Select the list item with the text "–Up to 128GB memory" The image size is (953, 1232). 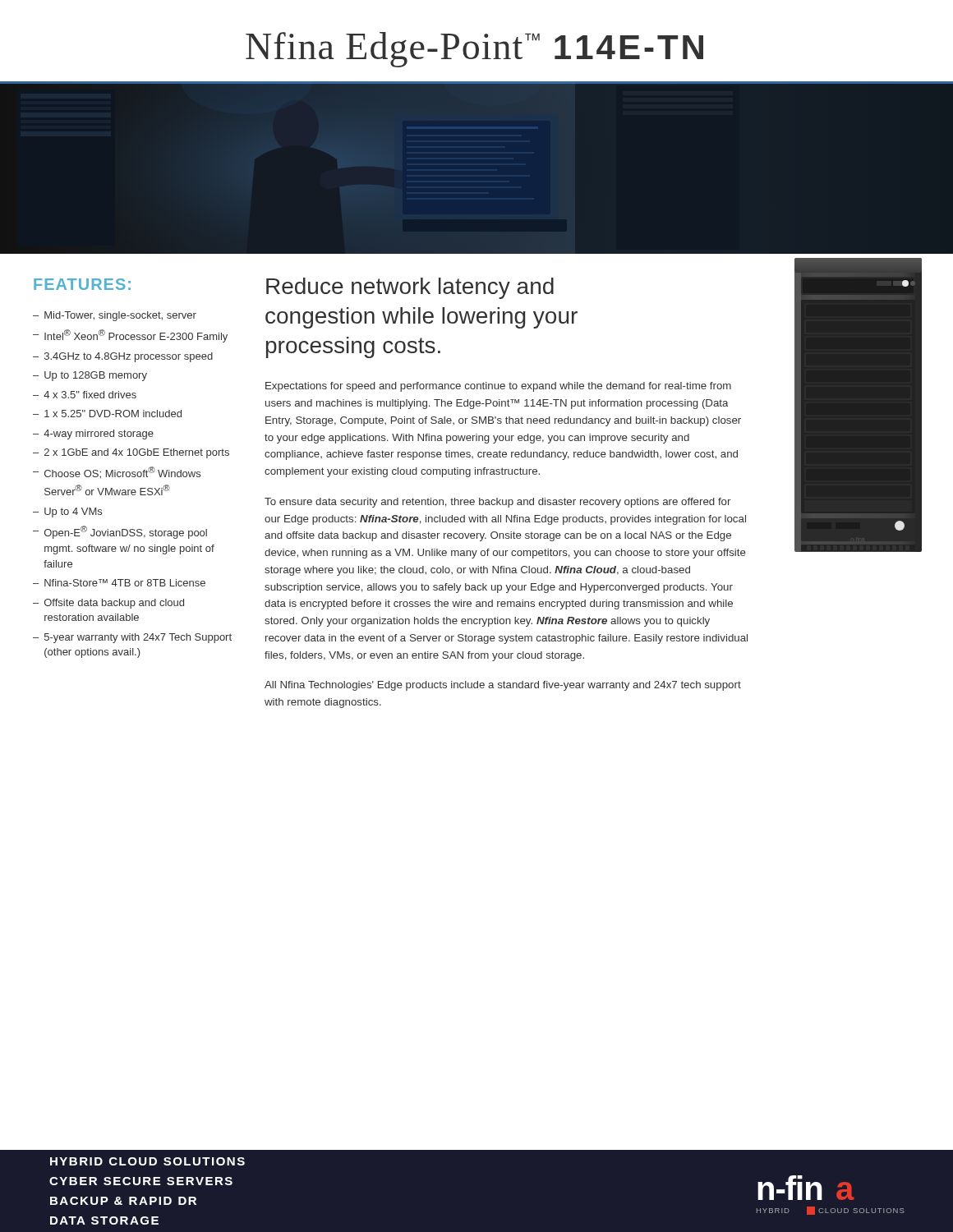coord(90,376)
